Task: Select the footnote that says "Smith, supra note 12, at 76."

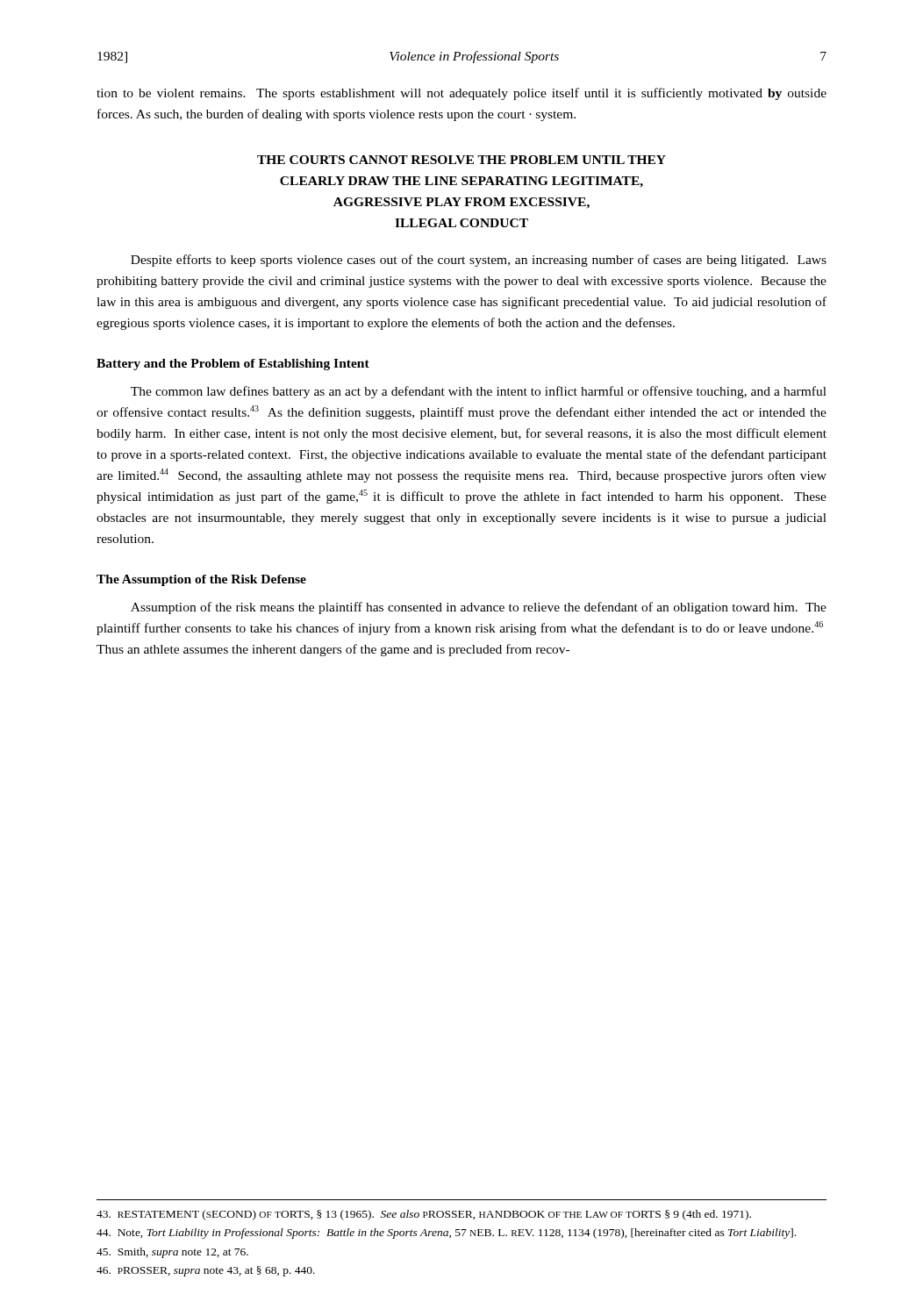Action: 173,1251
